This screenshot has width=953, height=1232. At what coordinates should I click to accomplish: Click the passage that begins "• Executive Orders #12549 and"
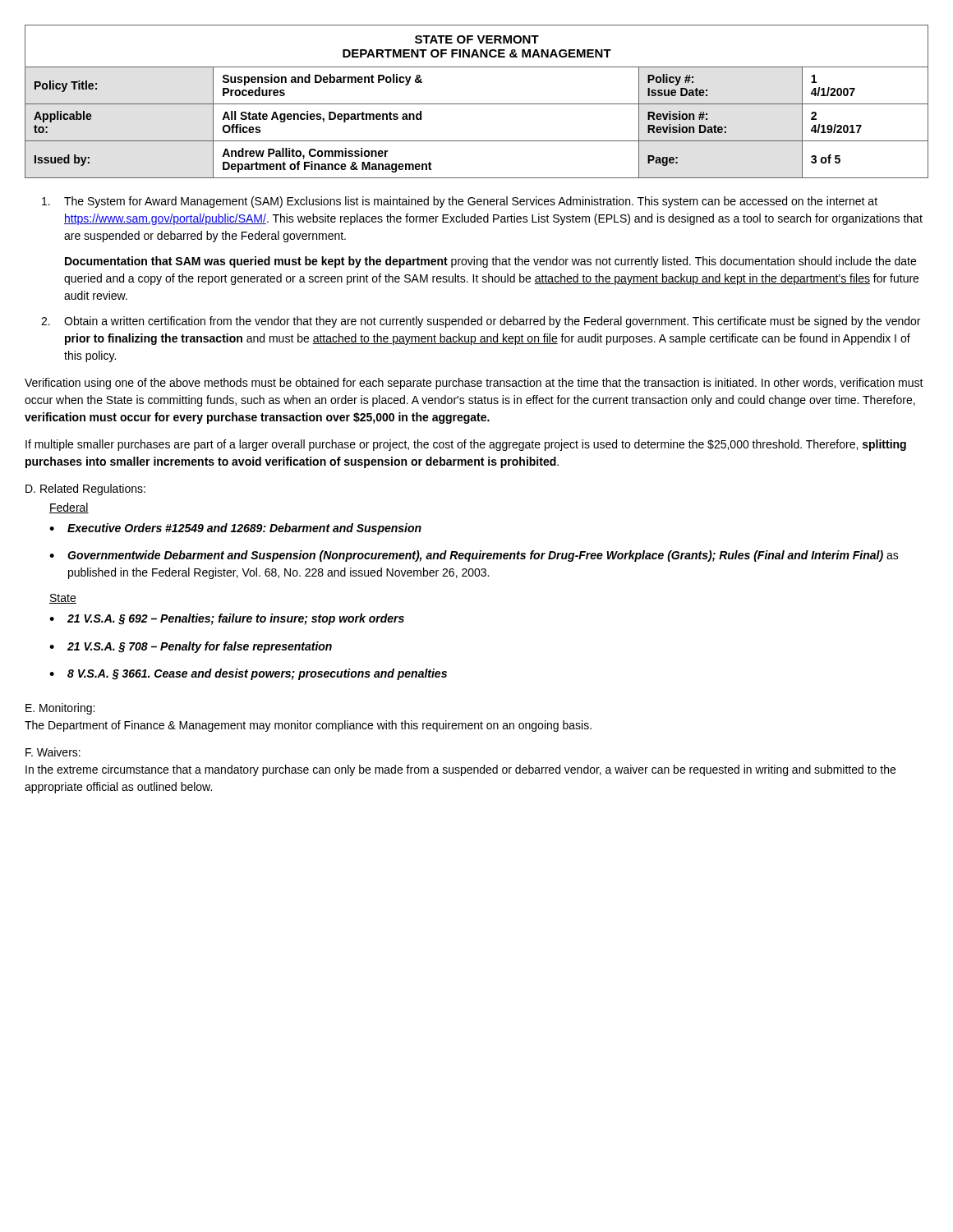(x=235, y=529)
